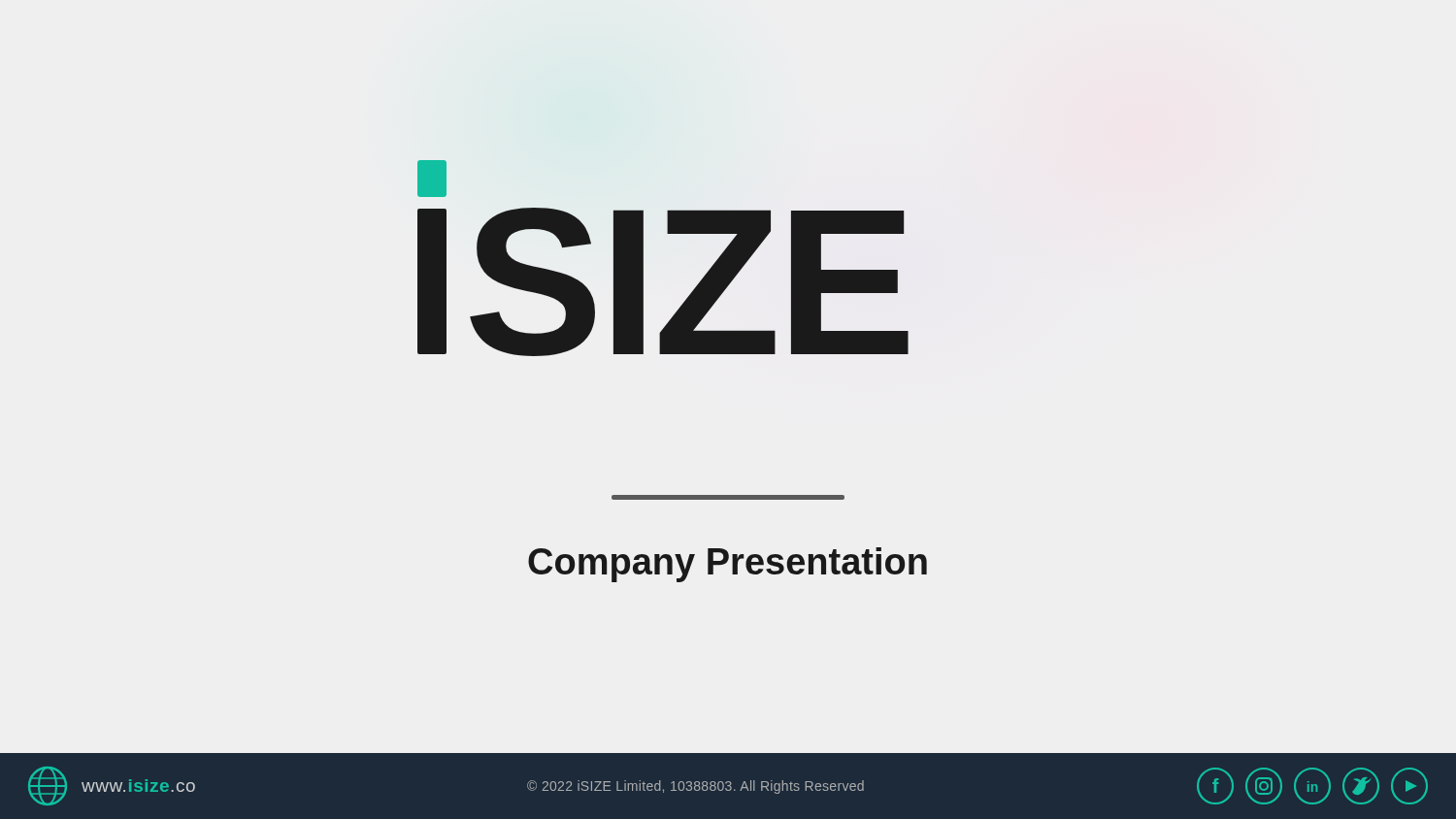This screenshot has height=819, width=1456.
Task: Locate the text block starting "Company Presentation"
Action: pyautogui.click(x=728, y=562)
